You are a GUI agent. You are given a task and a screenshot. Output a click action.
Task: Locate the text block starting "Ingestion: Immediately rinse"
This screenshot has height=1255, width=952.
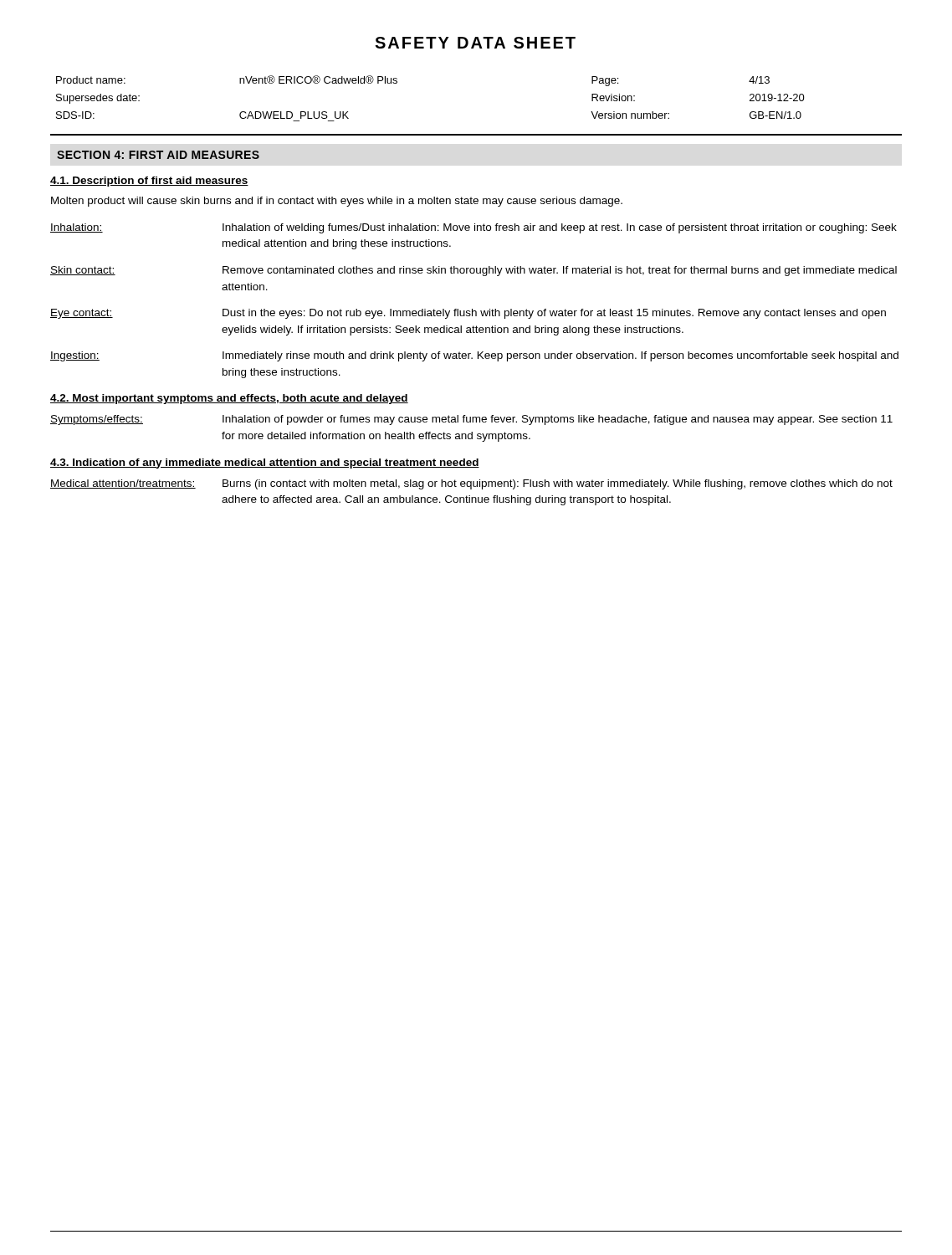(x=476, y=364)
